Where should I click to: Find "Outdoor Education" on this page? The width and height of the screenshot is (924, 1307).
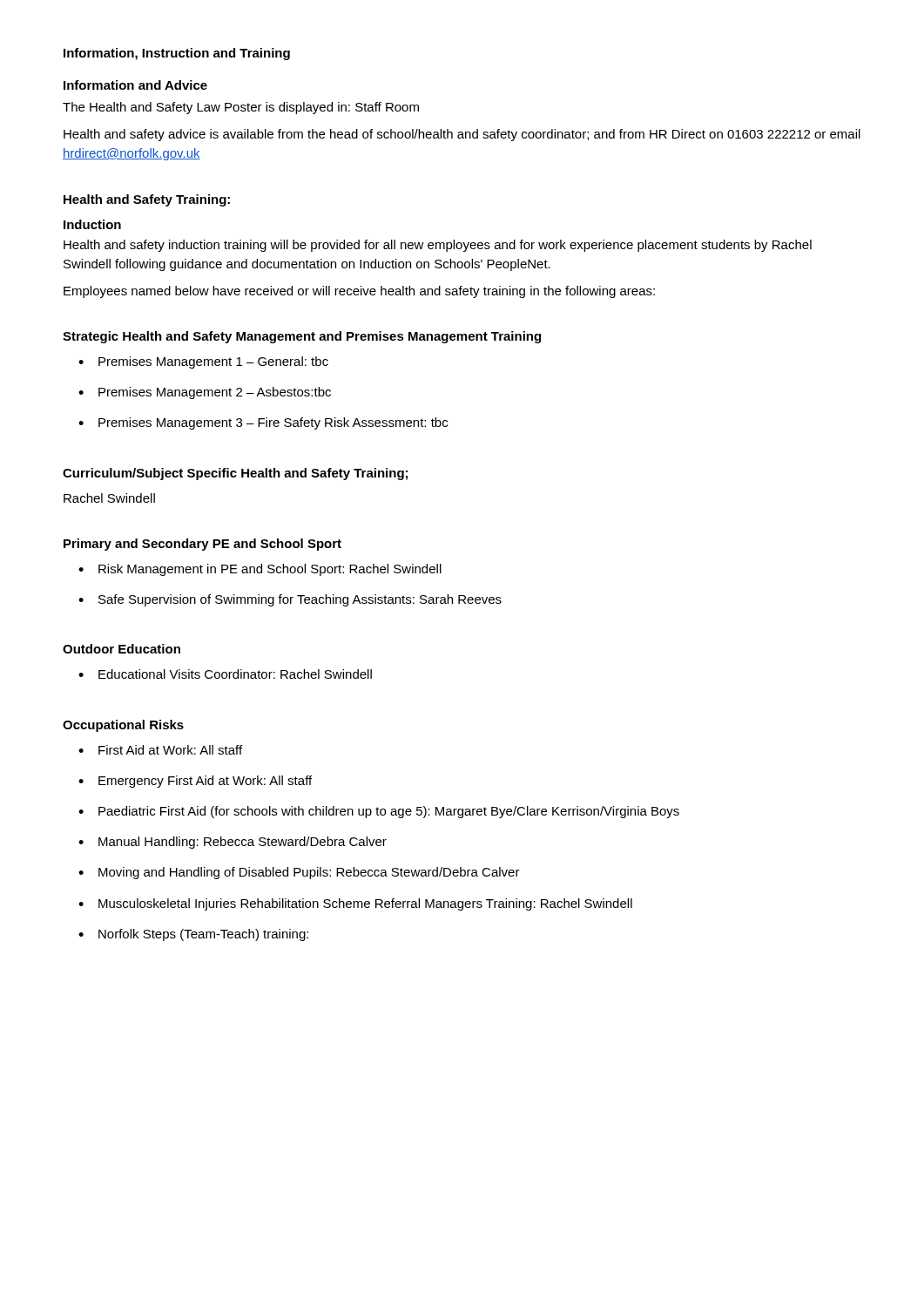[x=122, y=649]
